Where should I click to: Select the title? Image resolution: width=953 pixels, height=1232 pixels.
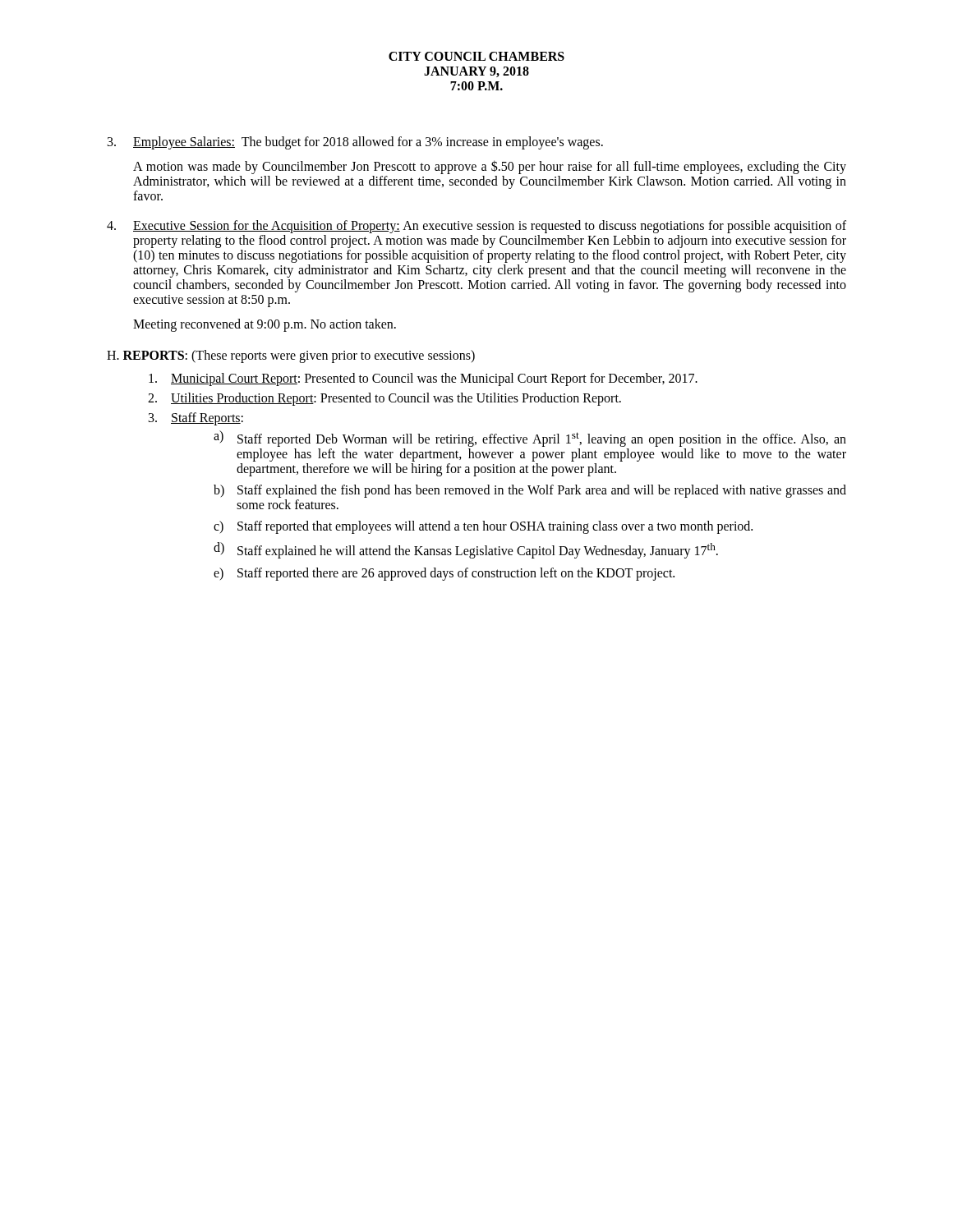(476, 71)
